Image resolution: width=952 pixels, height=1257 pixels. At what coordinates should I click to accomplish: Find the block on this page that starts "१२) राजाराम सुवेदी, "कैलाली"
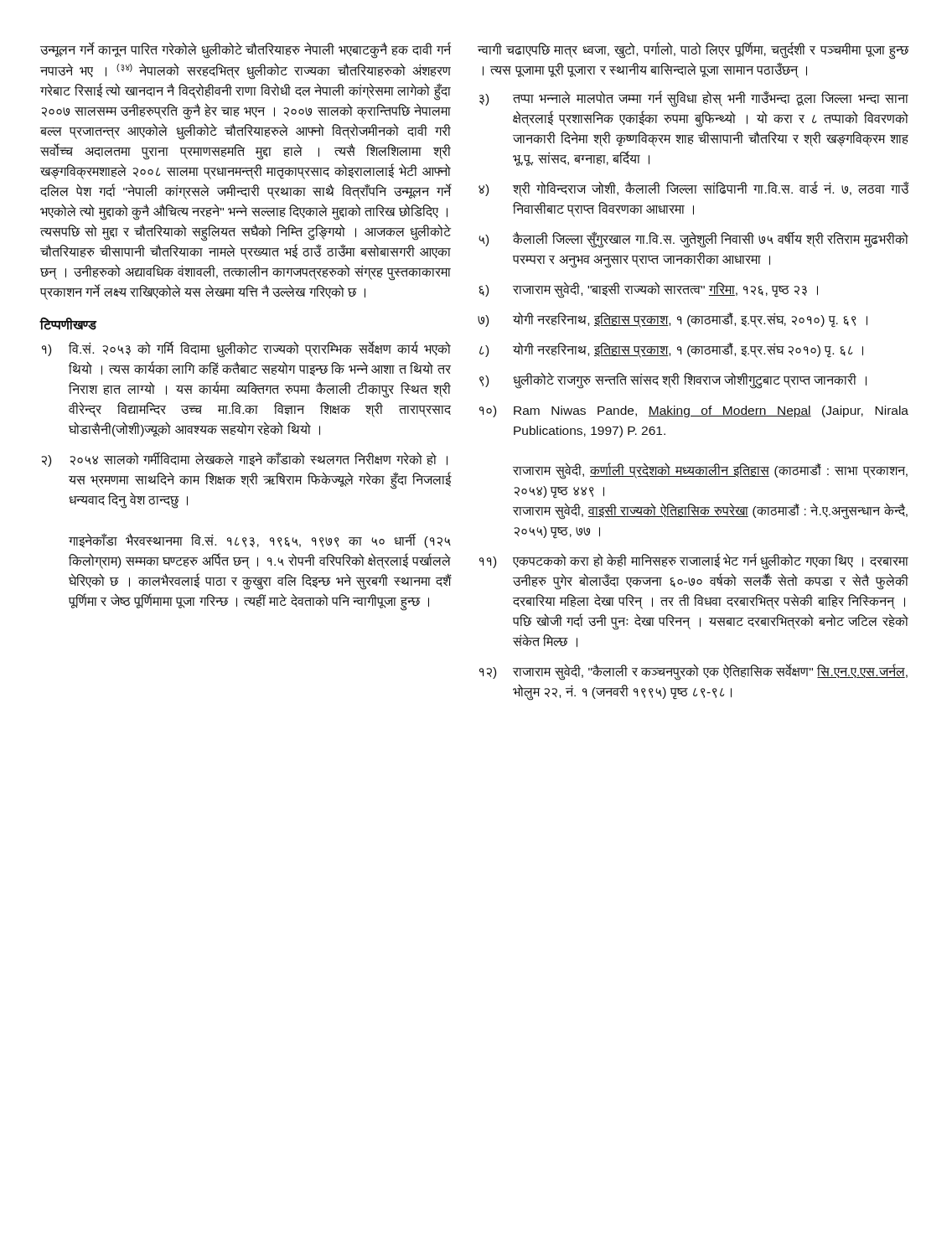pos(693,682)
